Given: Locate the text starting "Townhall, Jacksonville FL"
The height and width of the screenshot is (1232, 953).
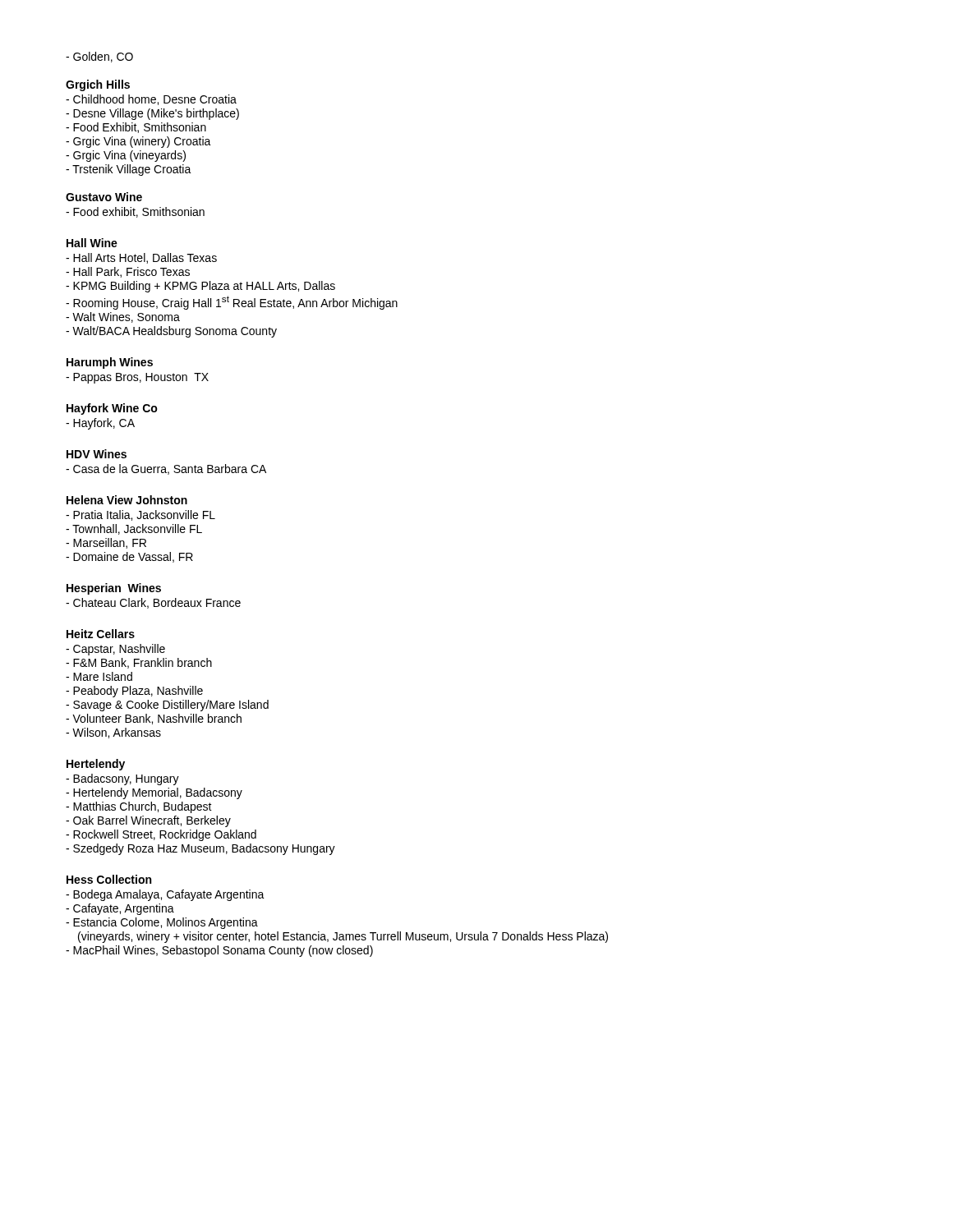Looking at the screenshot, I should click(134, 529).
